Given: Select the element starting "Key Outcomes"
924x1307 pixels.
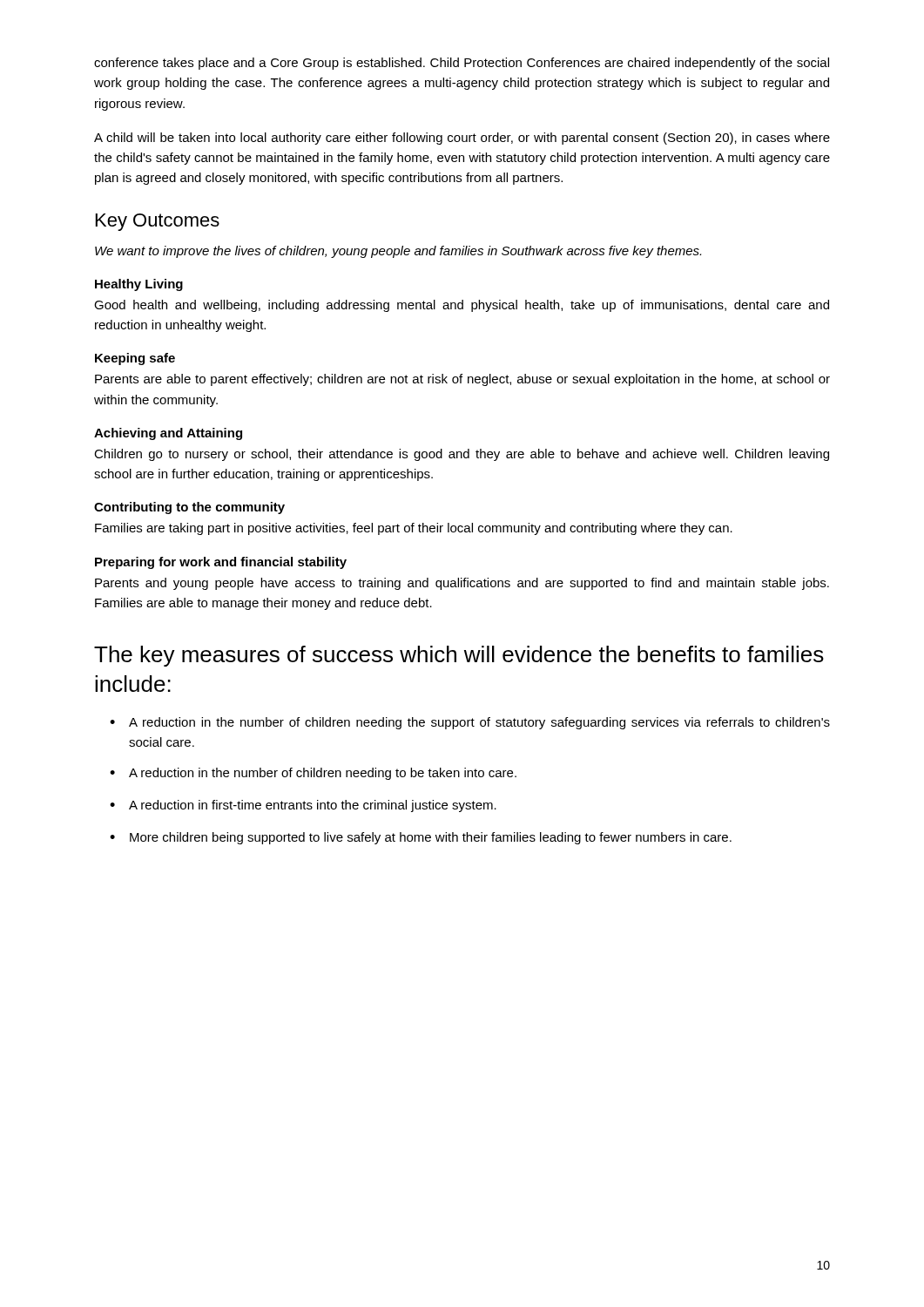Looking at the screenshot, I should (x=157, y=220).
